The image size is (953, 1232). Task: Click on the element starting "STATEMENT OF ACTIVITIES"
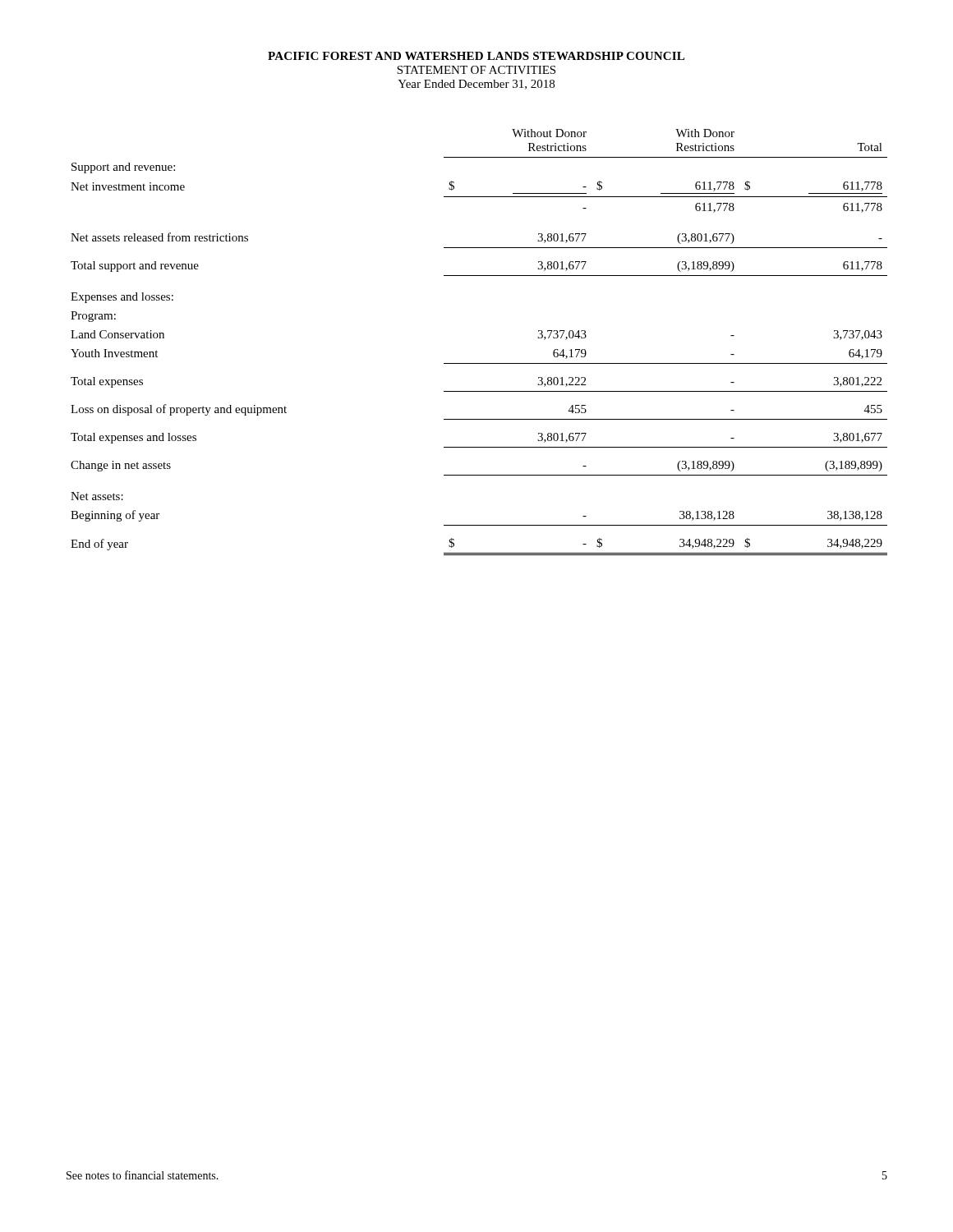[x=476, y=70]
